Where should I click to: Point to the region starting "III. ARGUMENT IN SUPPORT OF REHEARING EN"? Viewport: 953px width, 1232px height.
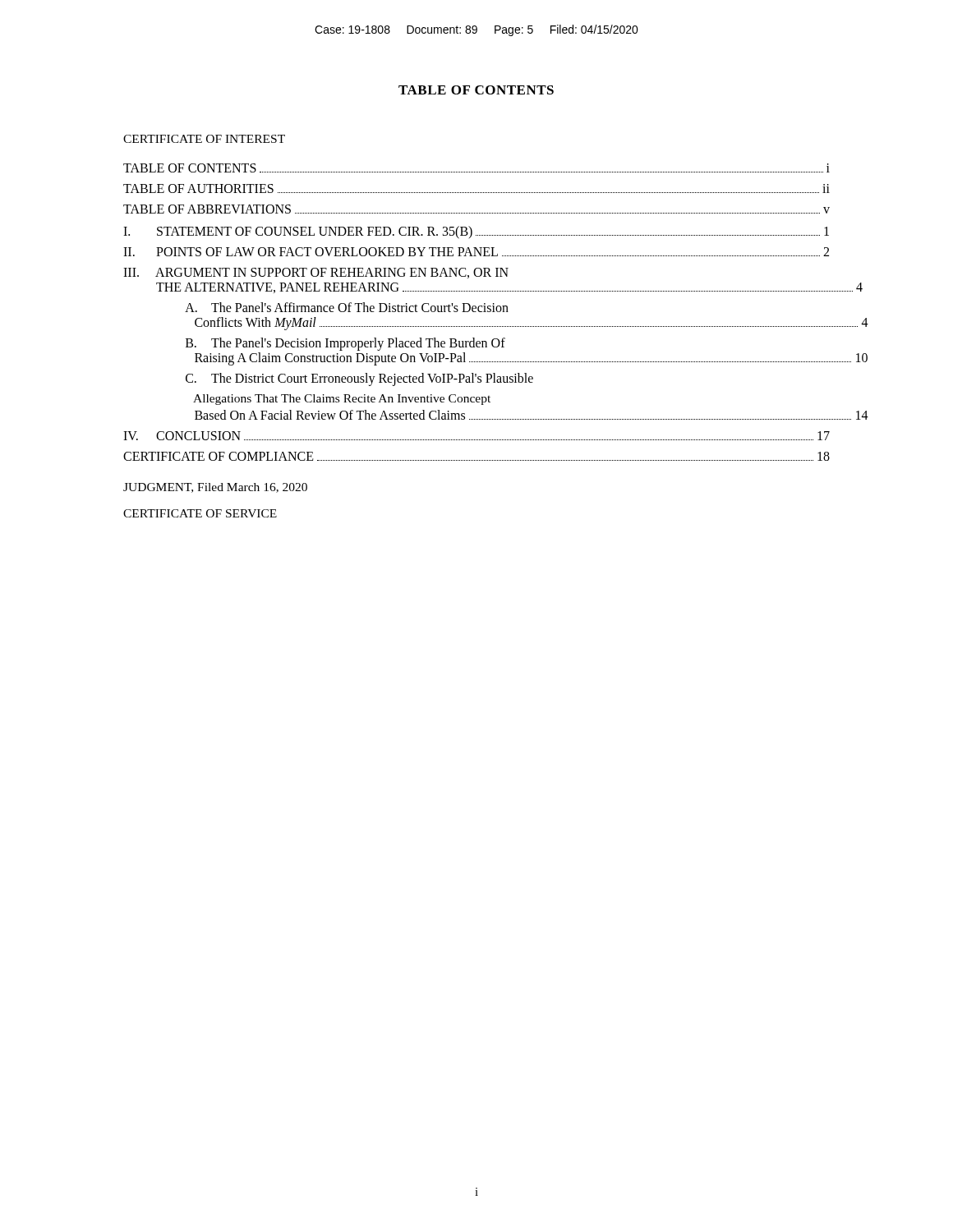pos(476,281)
